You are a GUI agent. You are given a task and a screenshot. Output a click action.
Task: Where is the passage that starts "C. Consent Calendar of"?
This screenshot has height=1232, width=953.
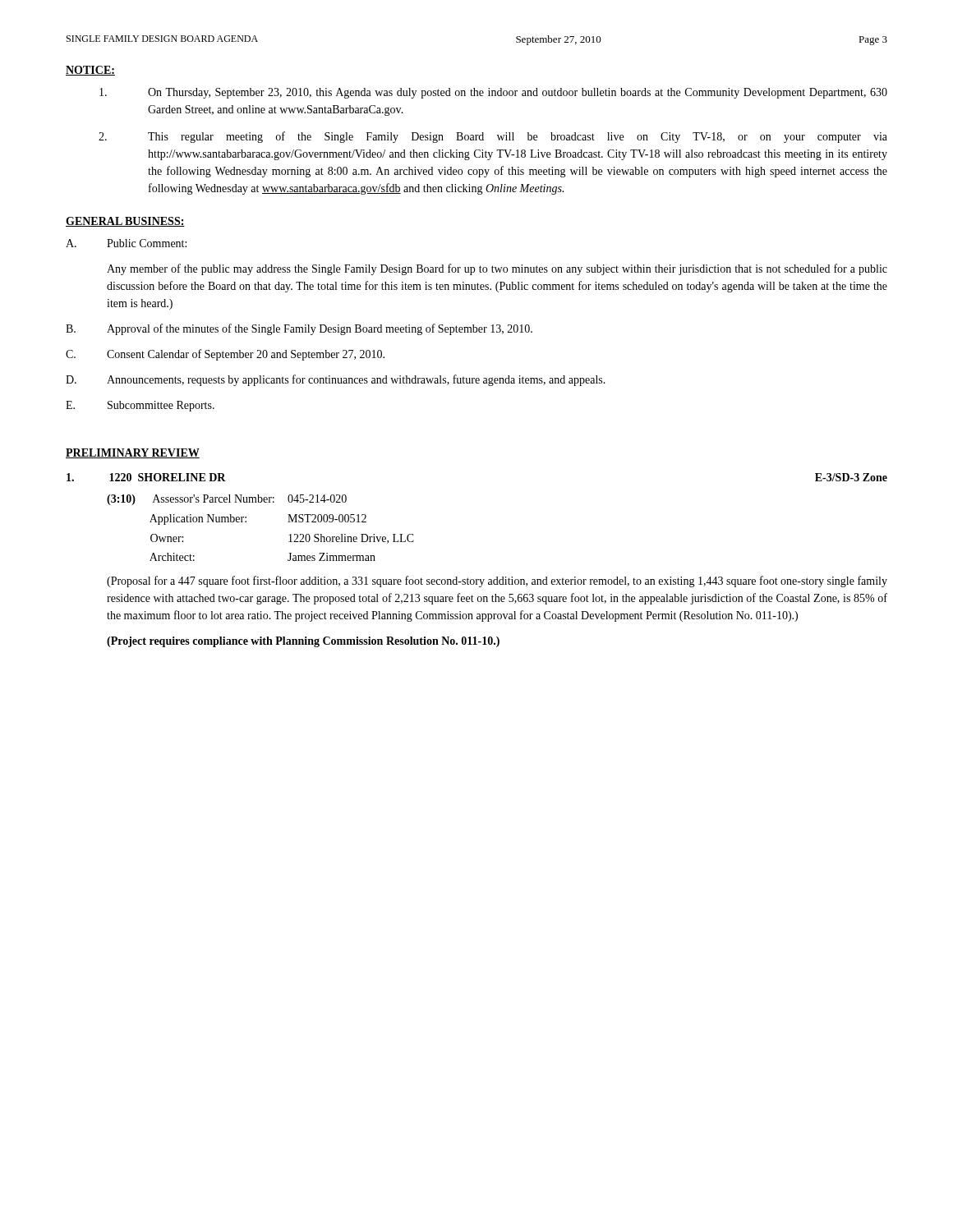coord(225,355)
